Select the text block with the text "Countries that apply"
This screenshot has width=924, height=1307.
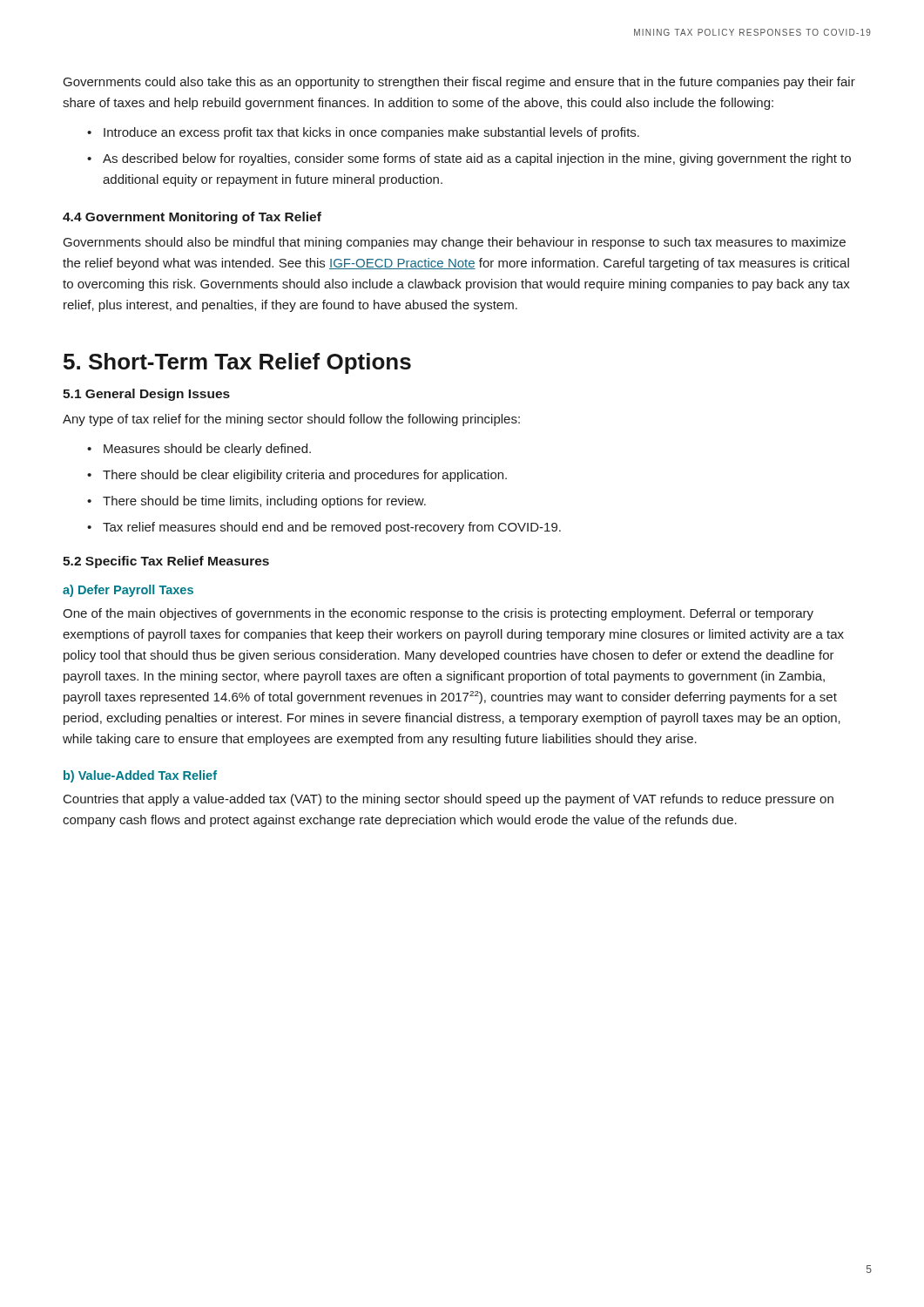tap(448, 809)
